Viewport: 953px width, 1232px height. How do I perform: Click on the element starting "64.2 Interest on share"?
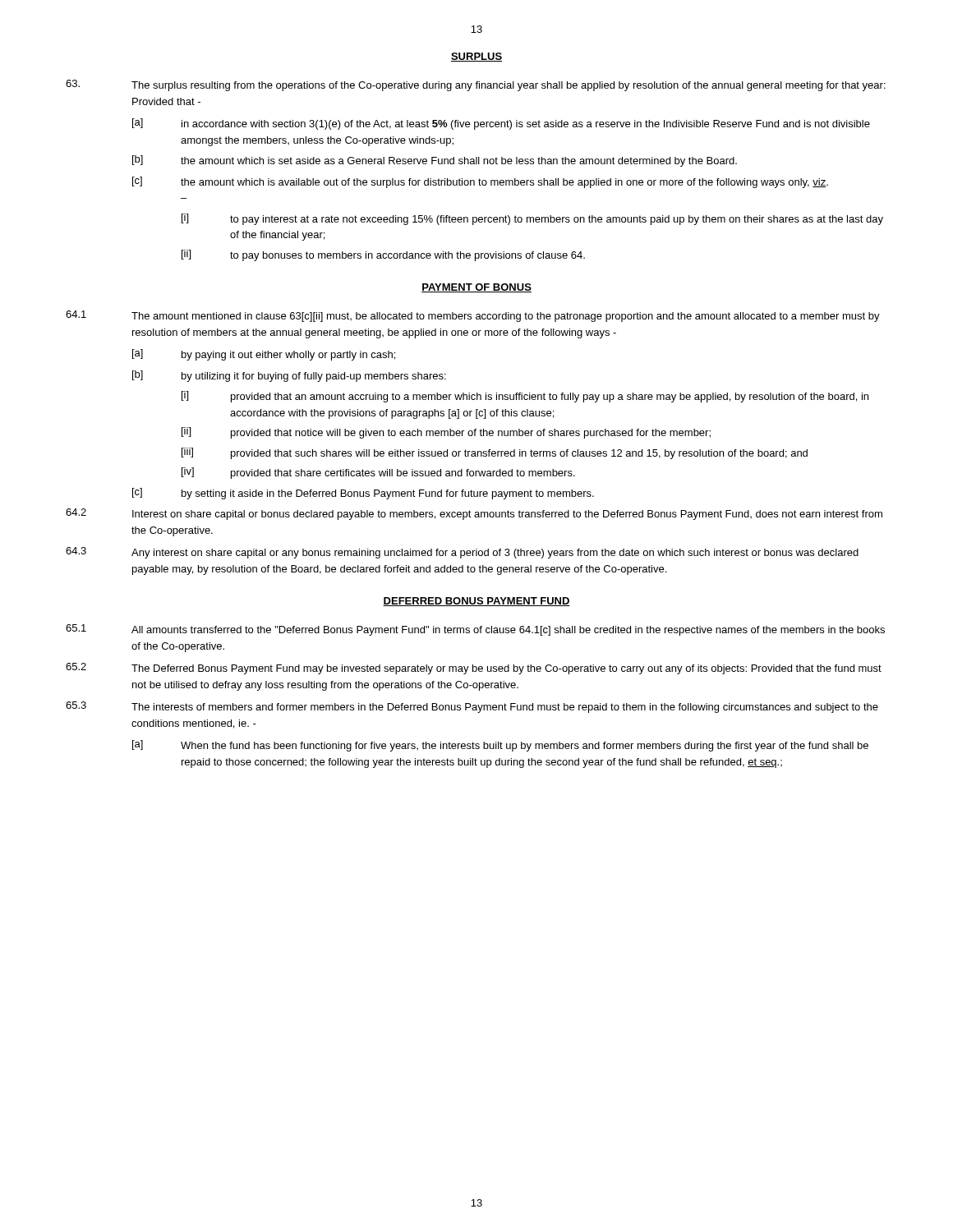point(476,522)
